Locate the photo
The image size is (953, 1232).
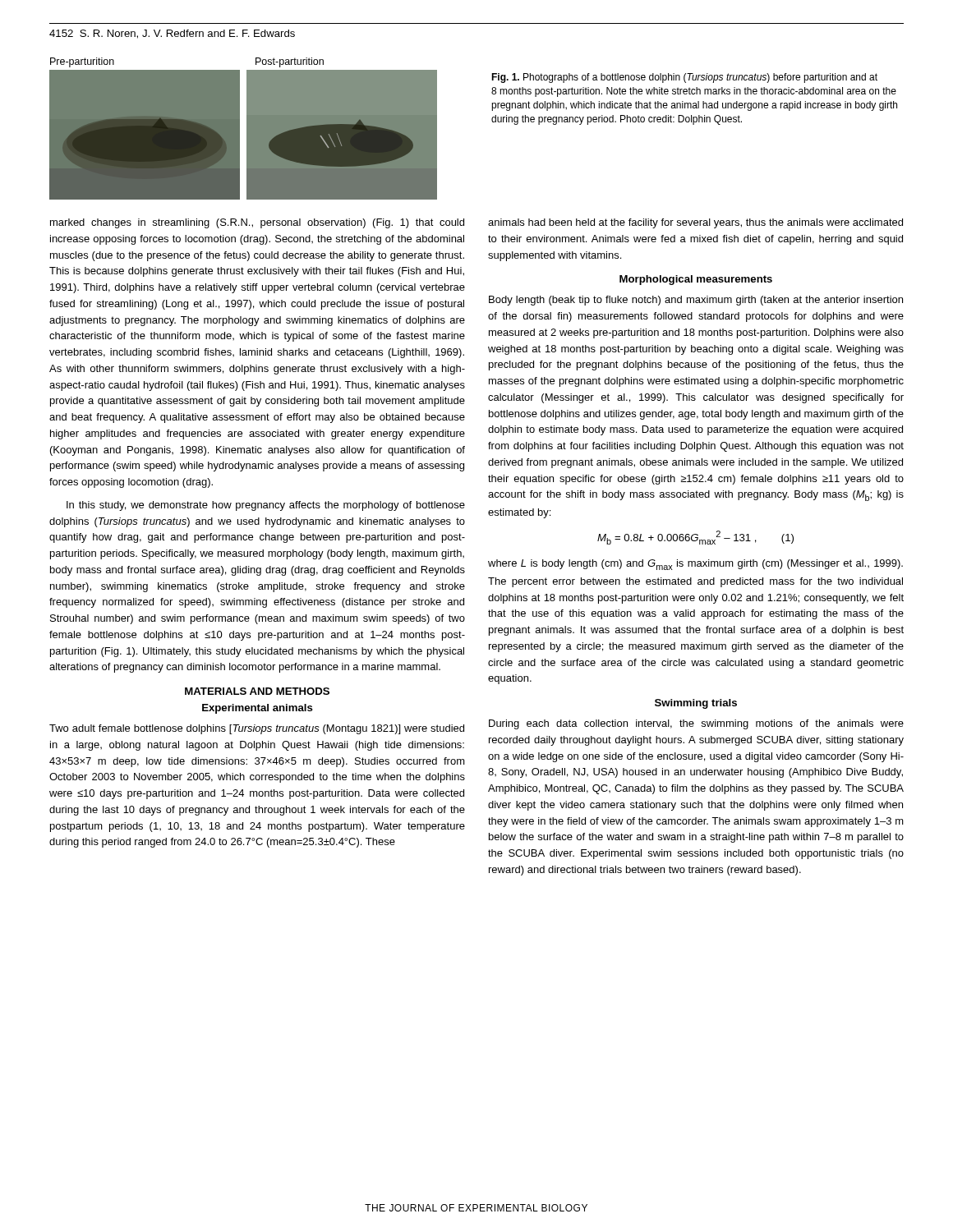click(x=263, y=135)
